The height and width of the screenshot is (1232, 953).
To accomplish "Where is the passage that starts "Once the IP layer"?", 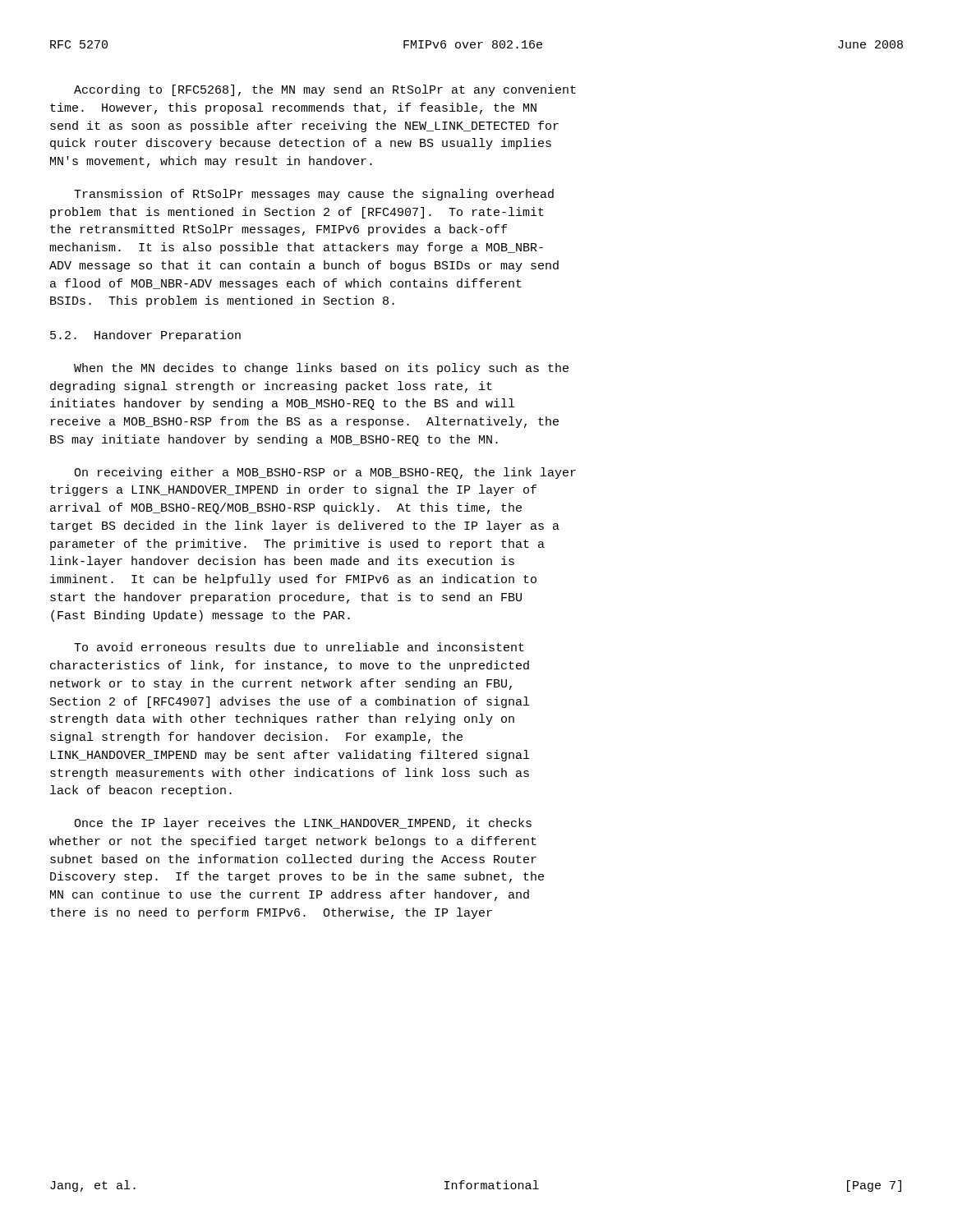I will point(476,869).
